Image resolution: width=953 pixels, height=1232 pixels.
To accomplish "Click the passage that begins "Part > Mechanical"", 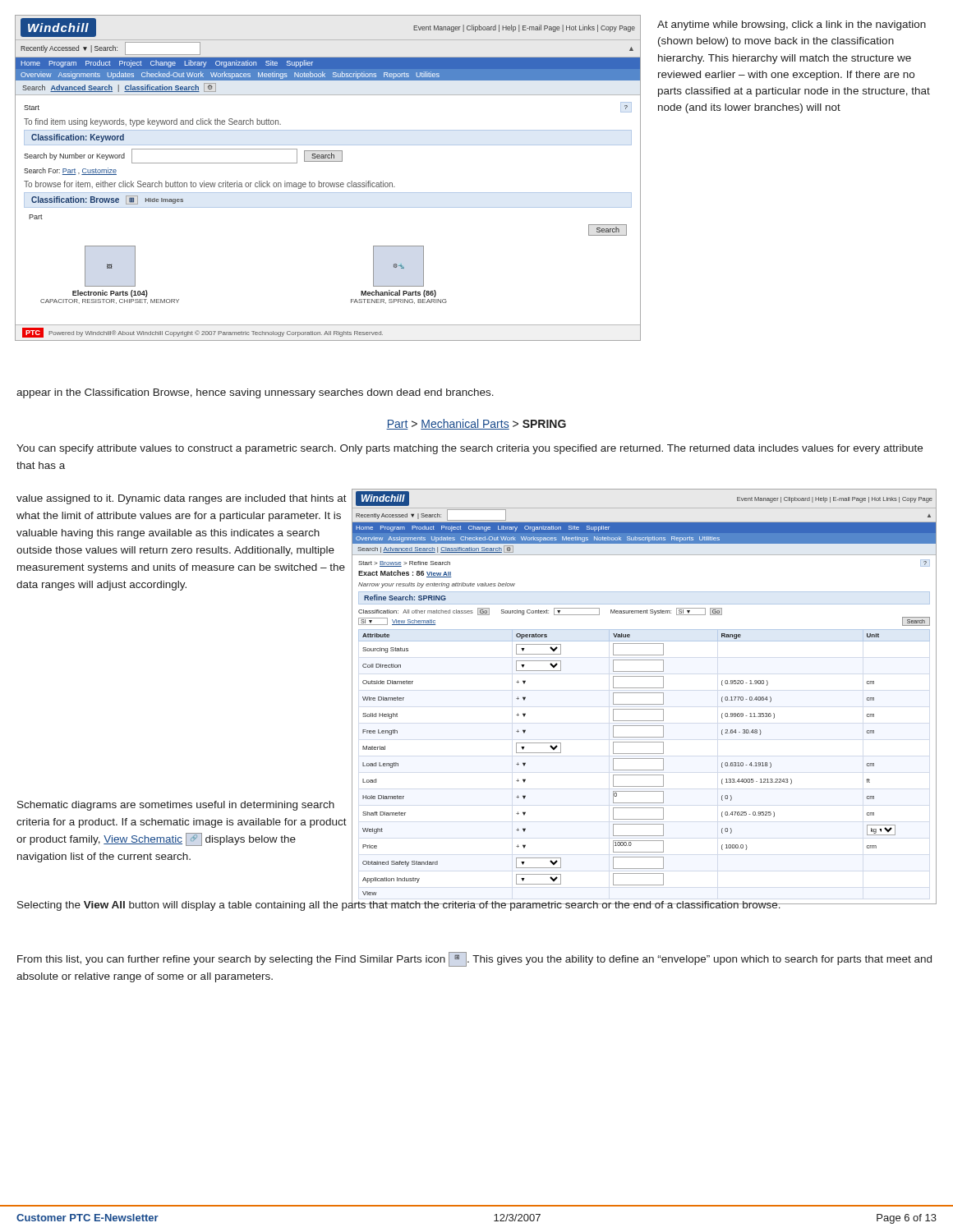I will tap(476, 424).
